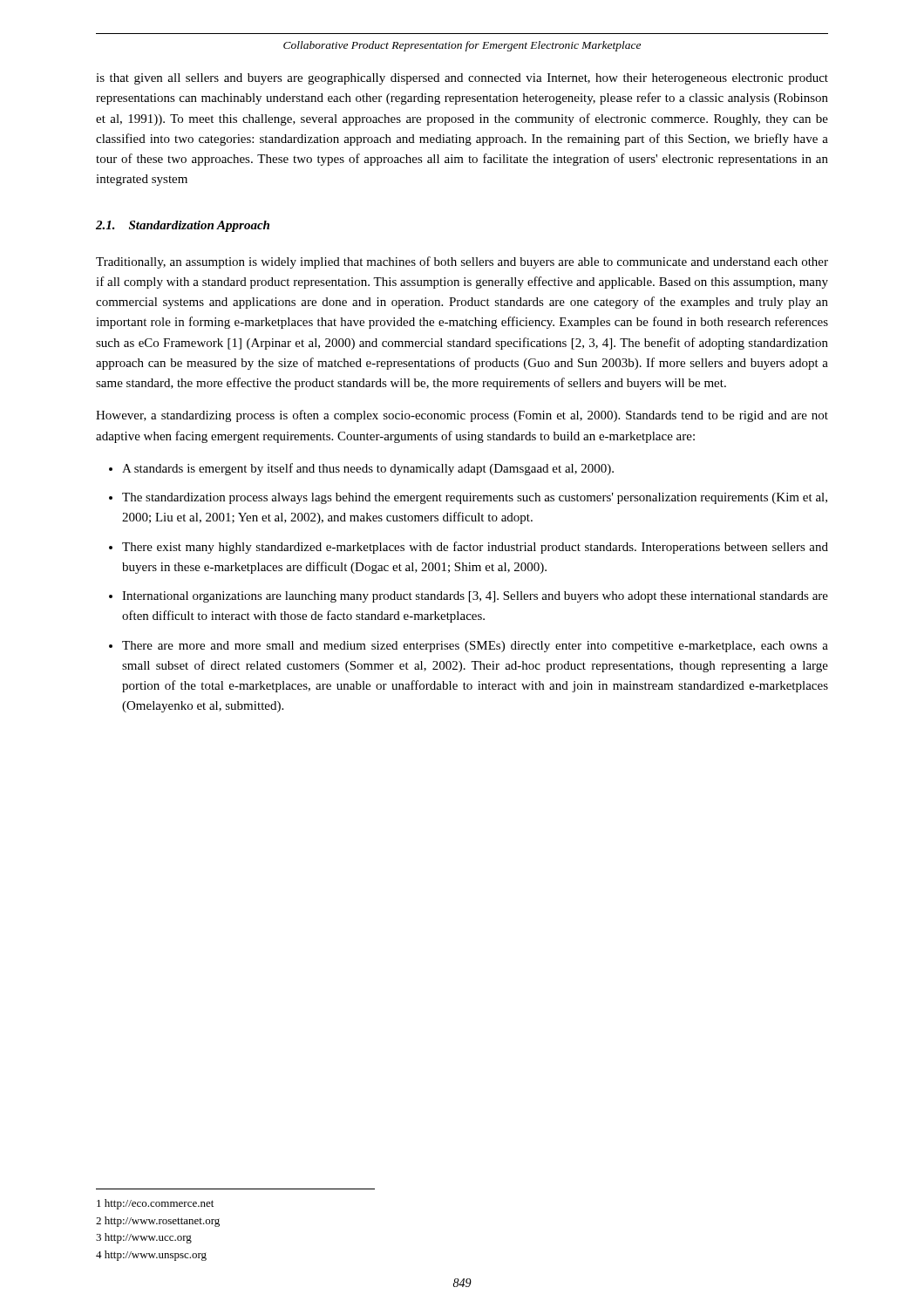Click on the passage starting "A standards is emergent by itself and"
924x1308 pixels.
(x=368, y=468)
